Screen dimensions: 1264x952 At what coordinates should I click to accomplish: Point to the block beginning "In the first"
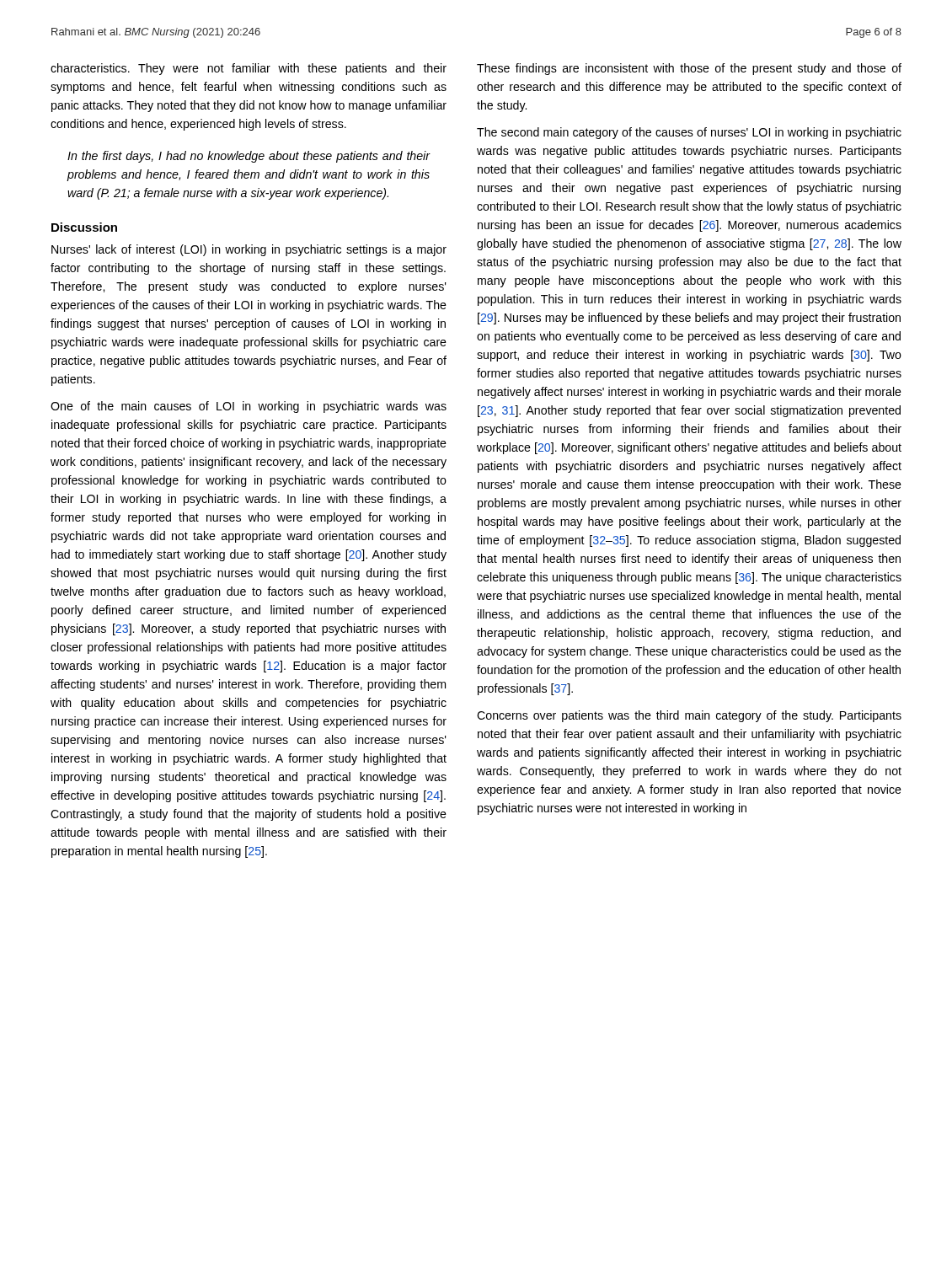click(x=249, y=174)
